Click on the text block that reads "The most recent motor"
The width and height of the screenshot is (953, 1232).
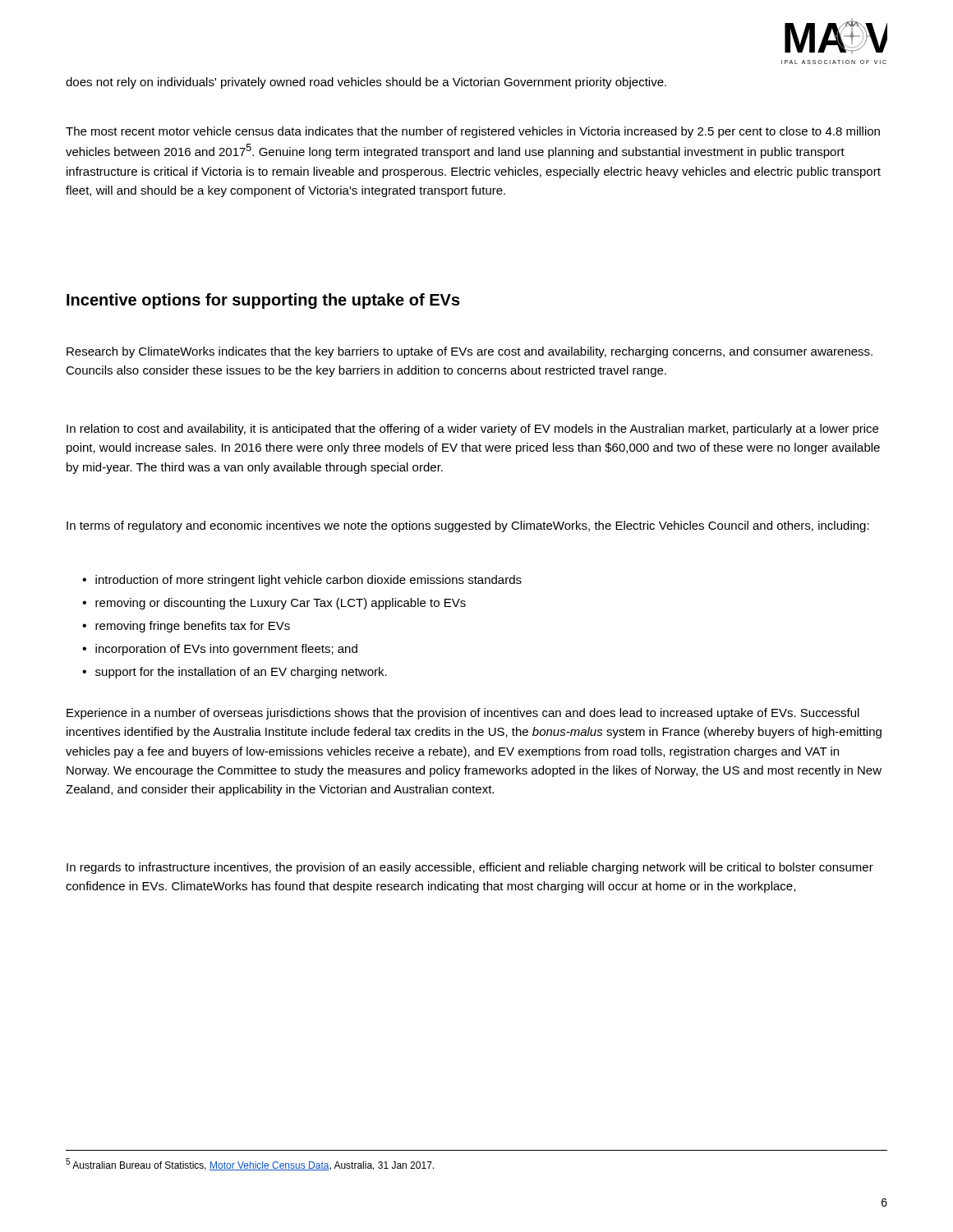click(x=473, y=160)
